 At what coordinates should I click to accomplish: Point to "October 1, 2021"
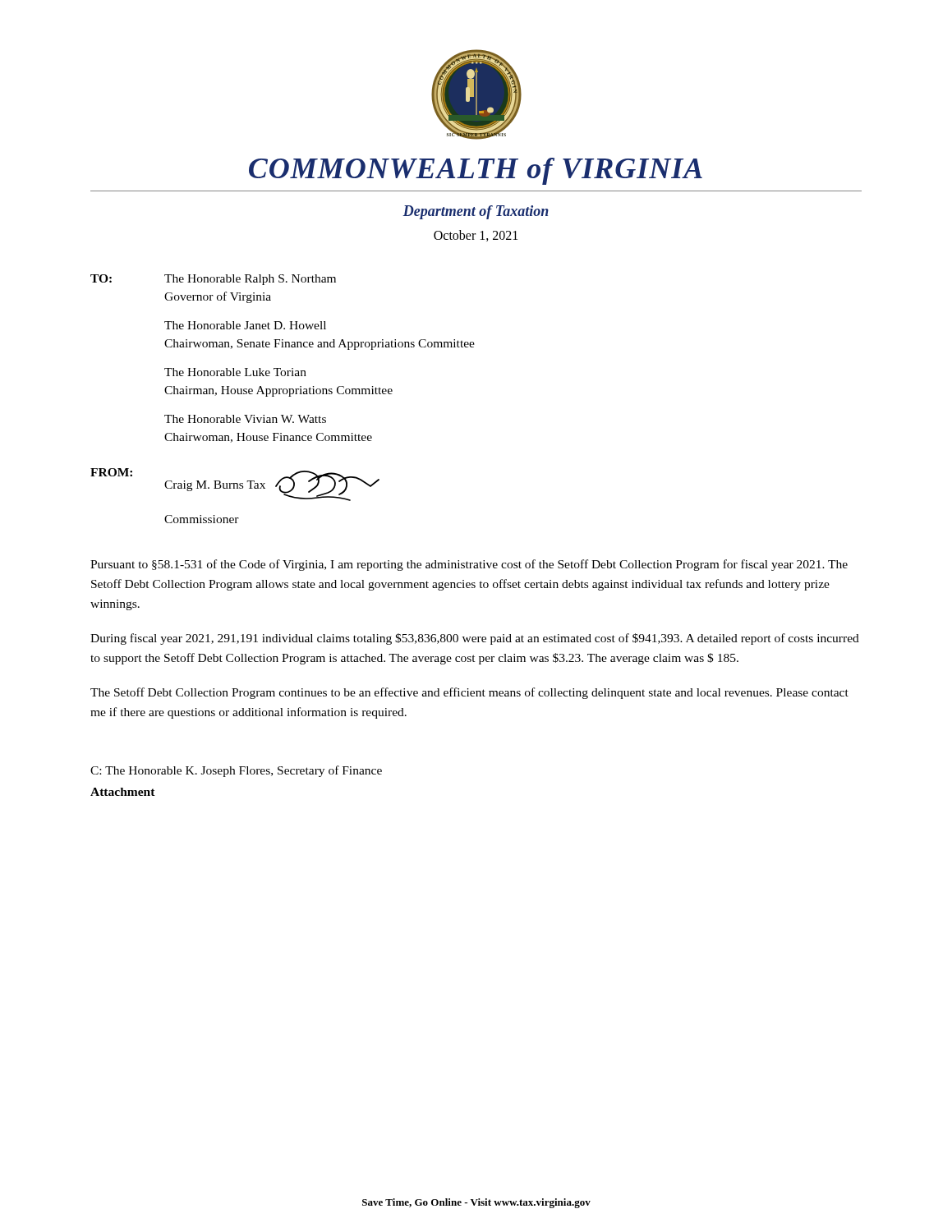476,235
